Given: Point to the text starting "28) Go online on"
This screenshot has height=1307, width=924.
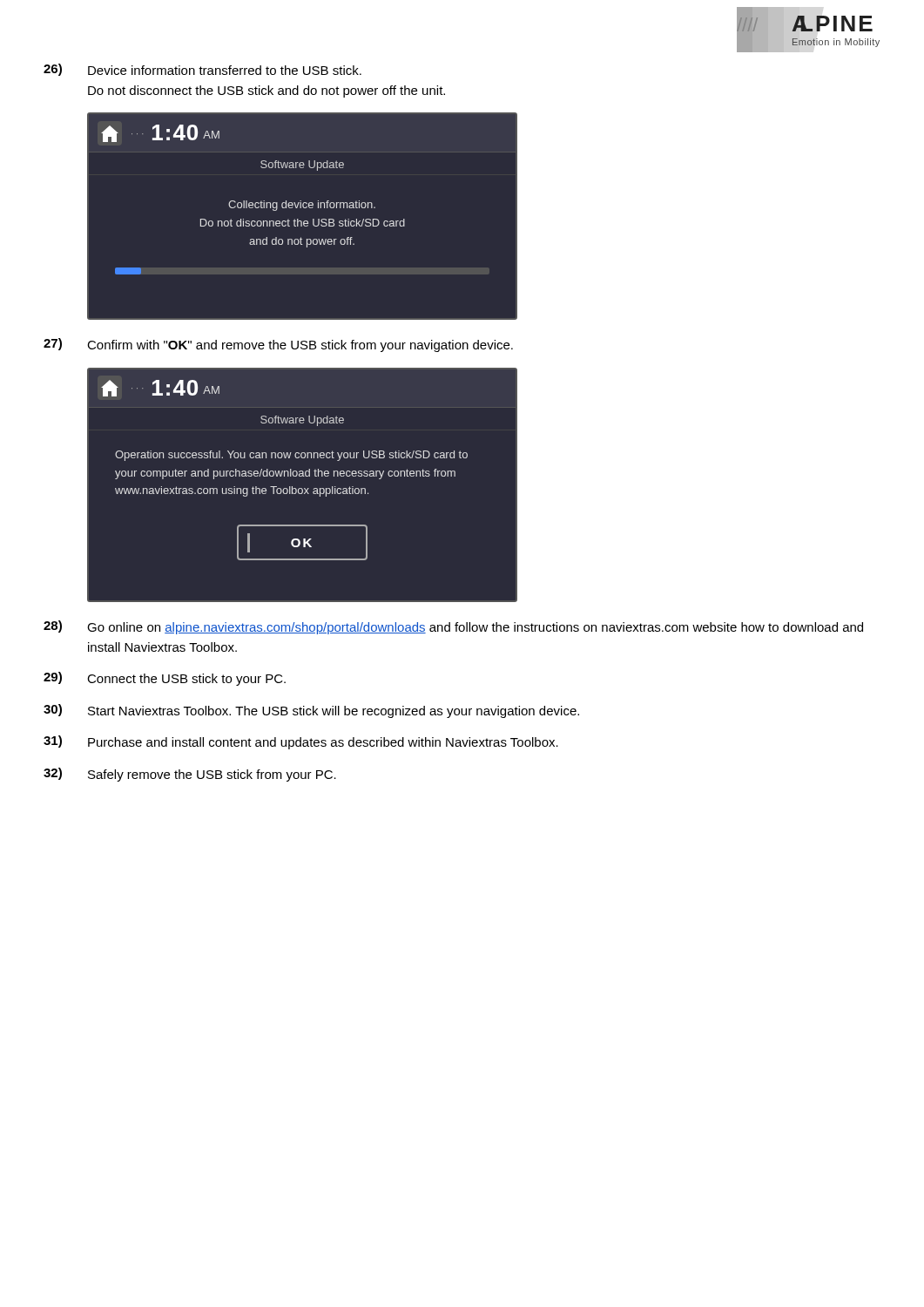Looking at the screenshot, I should coord(462,638).
